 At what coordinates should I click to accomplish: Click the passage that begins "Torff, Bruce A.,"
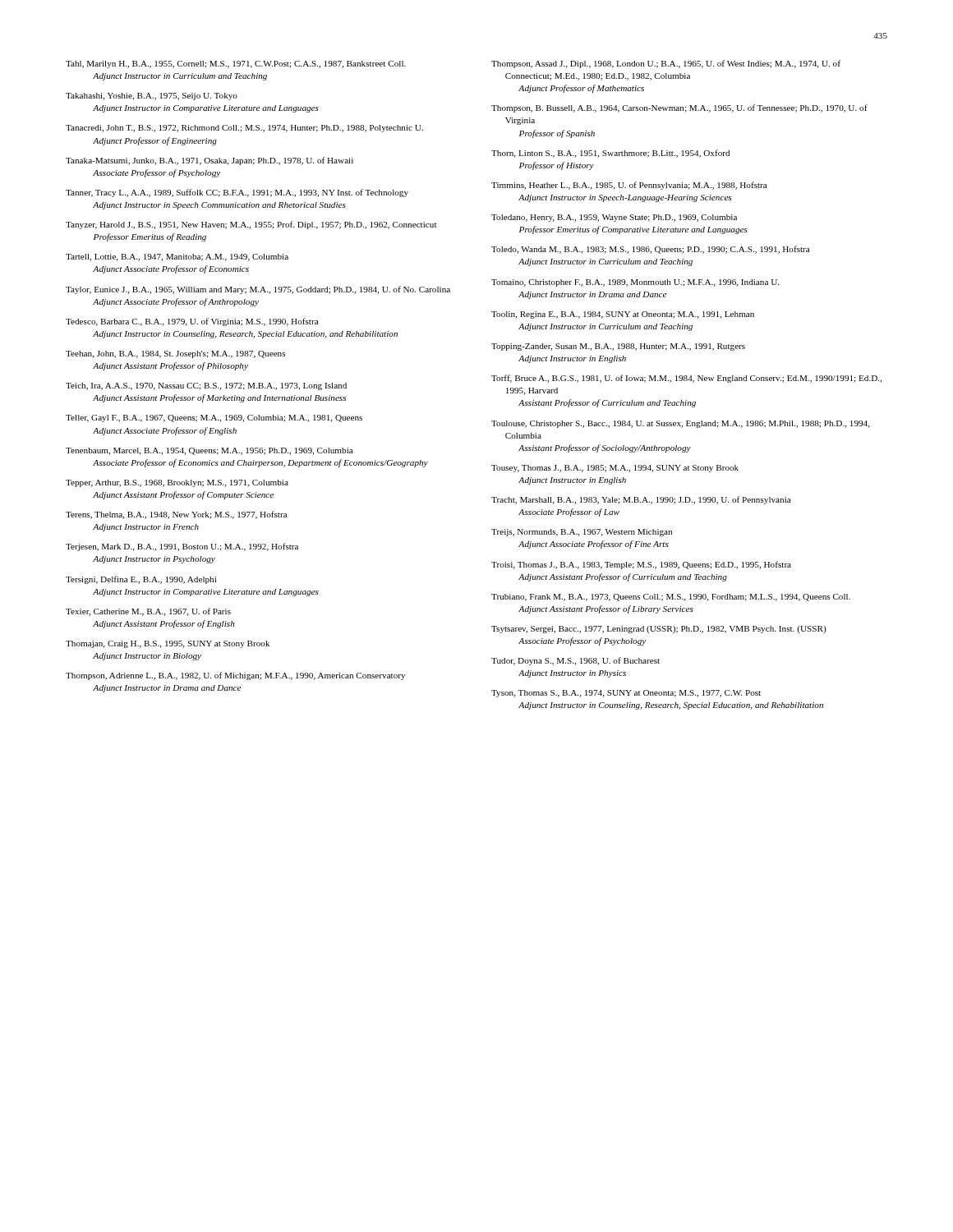click(689, 391)
